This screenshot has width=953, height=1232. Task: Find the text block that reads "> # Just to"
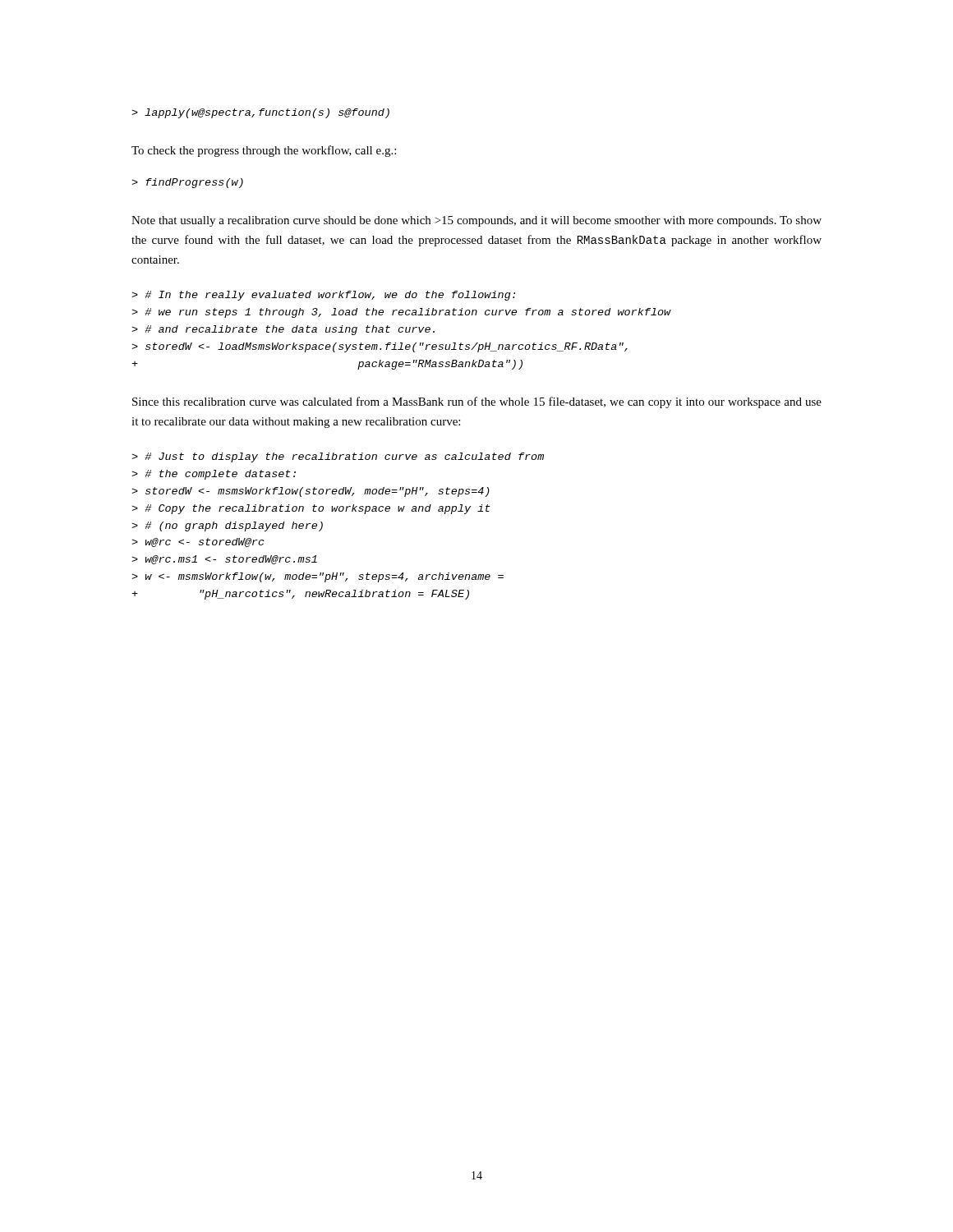tap(338, 457)
